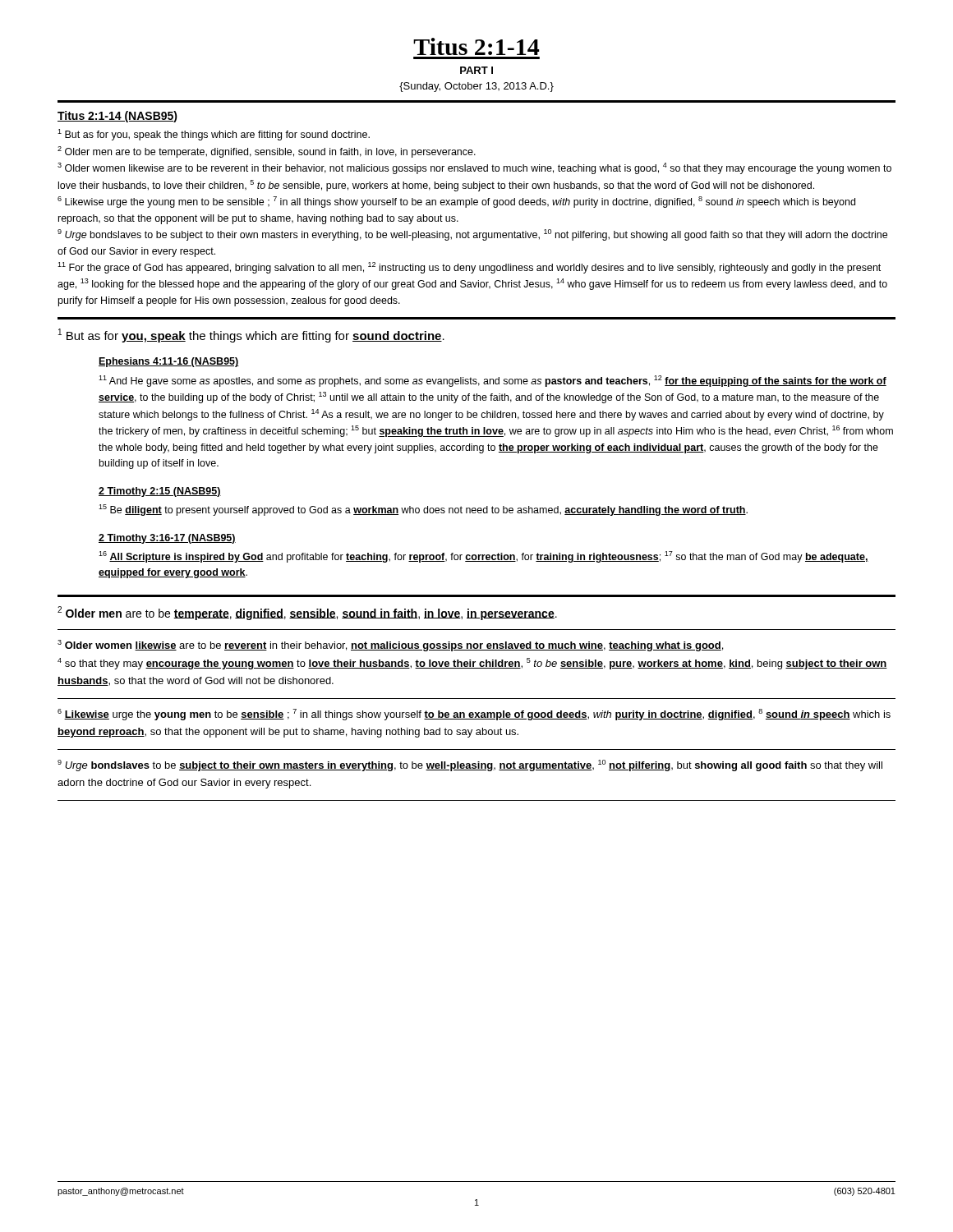Click on the text block starting "16 All Scripture is inspired by"

tap(483, 564)
